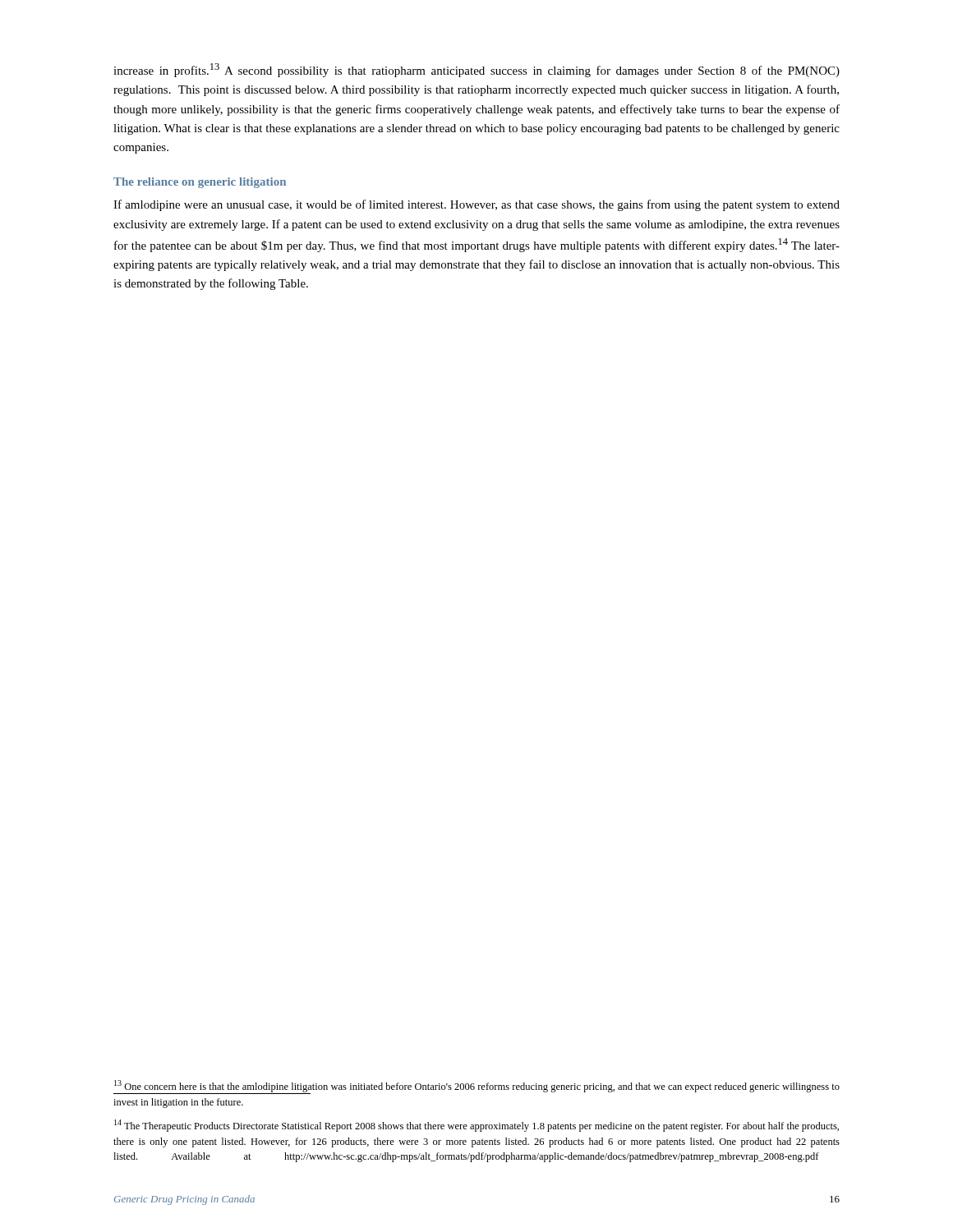953x1232 pixels.
Task: Point to the block beginning "13 One concern here is that the"
Action: 476,1095
